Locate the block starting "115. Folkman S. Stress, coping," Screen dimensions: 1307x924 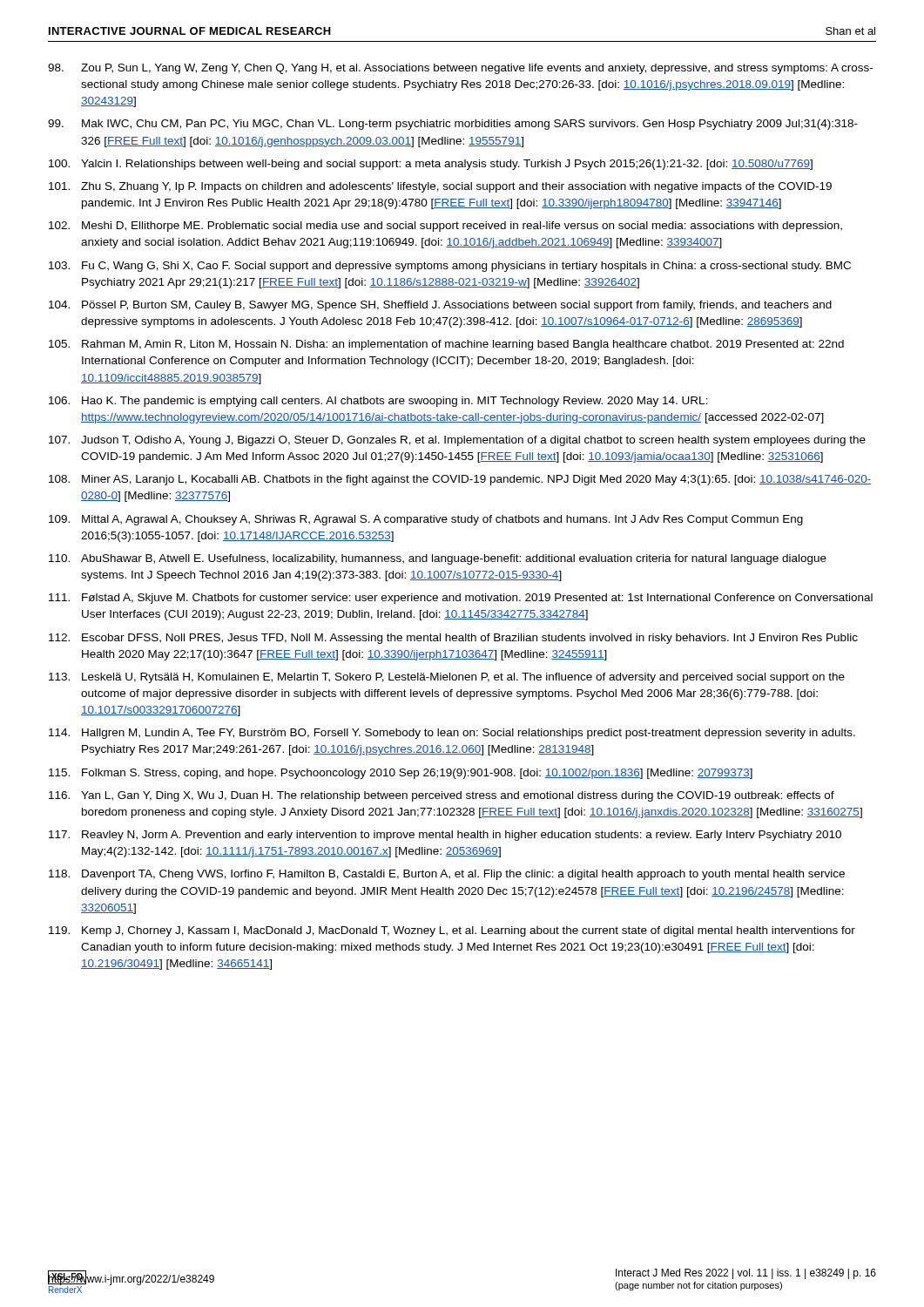pos(462,772)
